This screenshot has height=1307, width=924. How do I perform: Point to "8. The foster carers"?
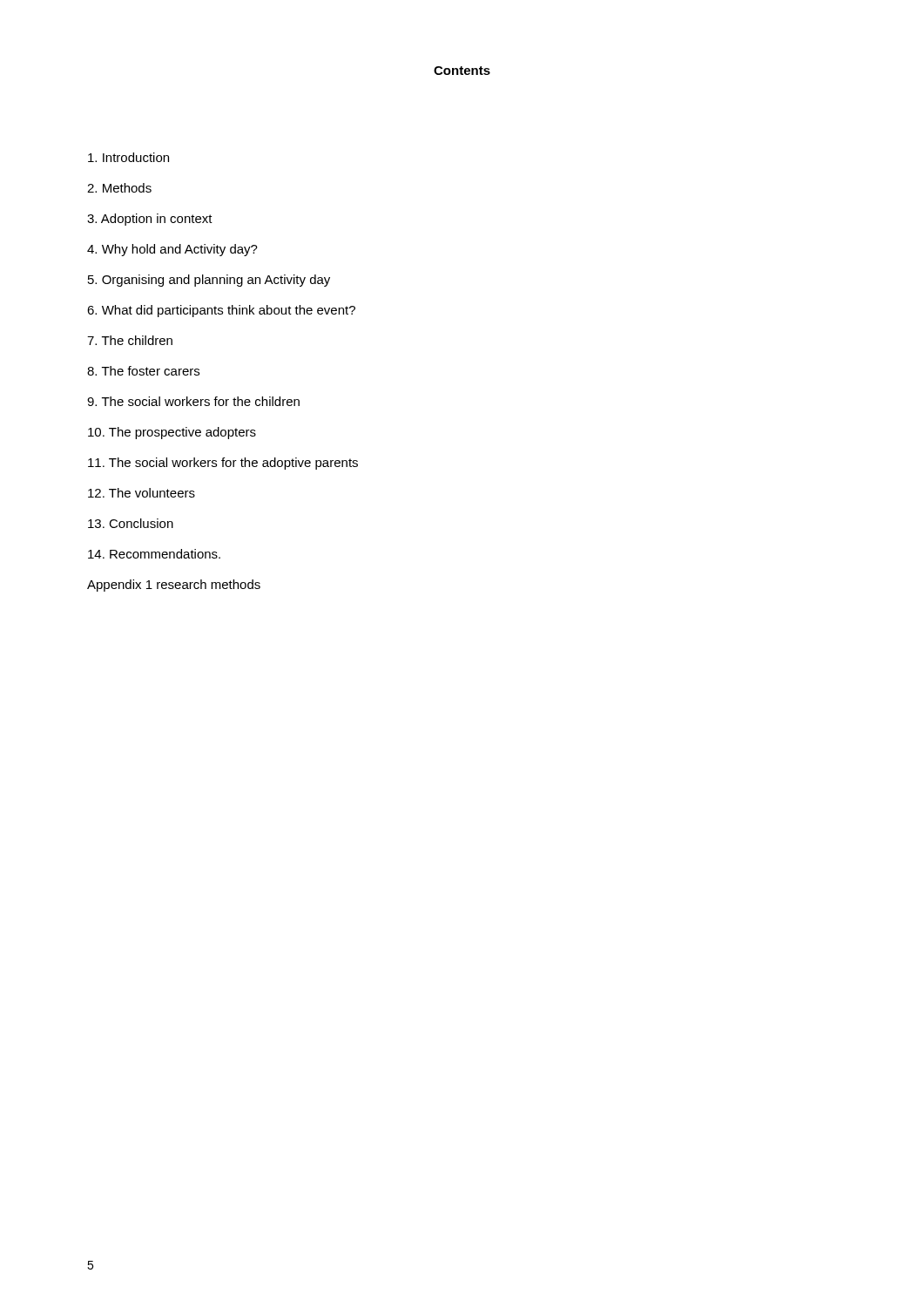click(x=144, y=371)
